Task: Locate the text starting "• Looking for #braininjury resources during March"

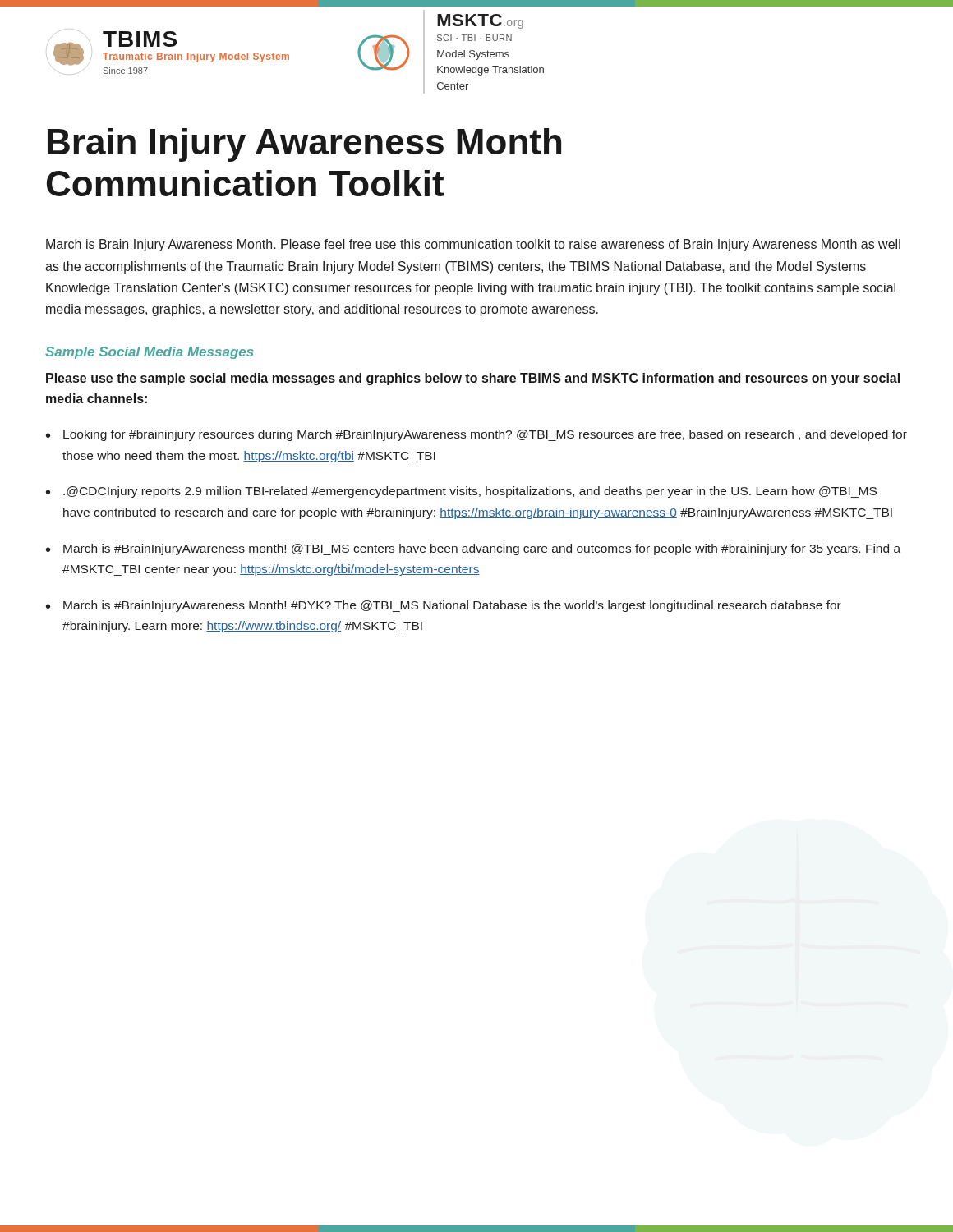Action: 476,445
